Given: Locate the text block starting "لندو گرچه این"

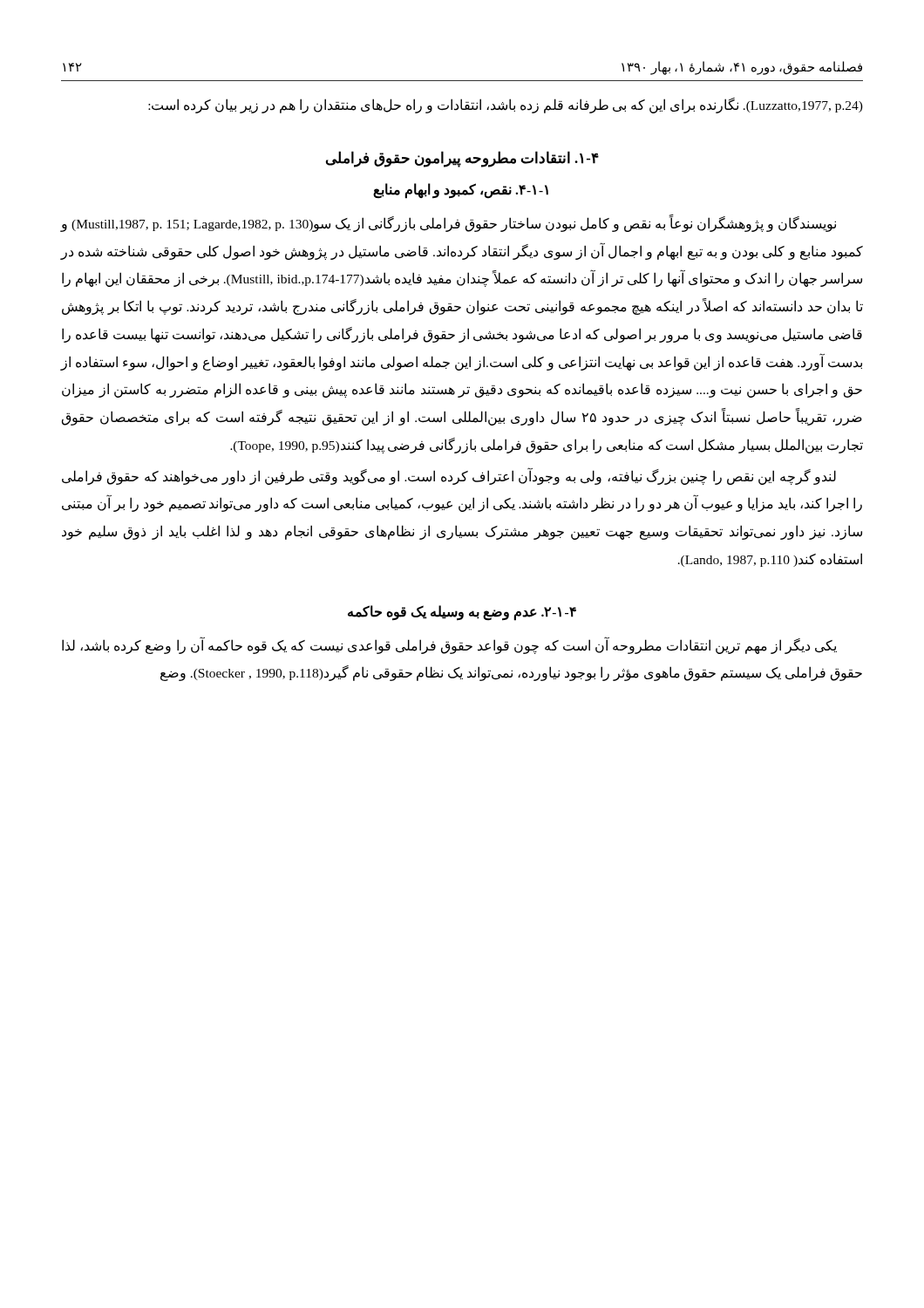Looking at the screenshot, I should click(x=462, y=518).
